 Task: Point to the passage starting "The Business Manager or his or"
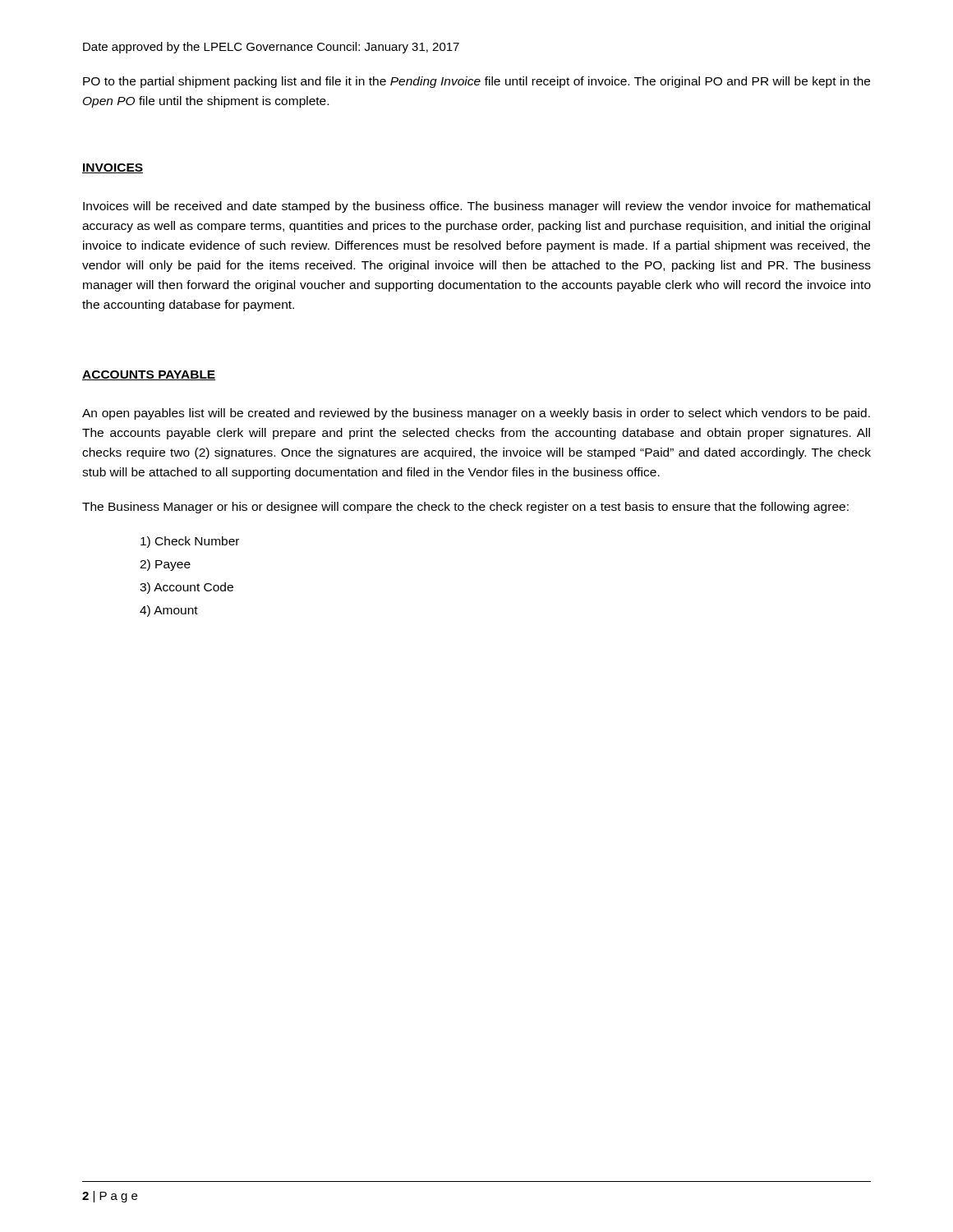coord(466,507)
